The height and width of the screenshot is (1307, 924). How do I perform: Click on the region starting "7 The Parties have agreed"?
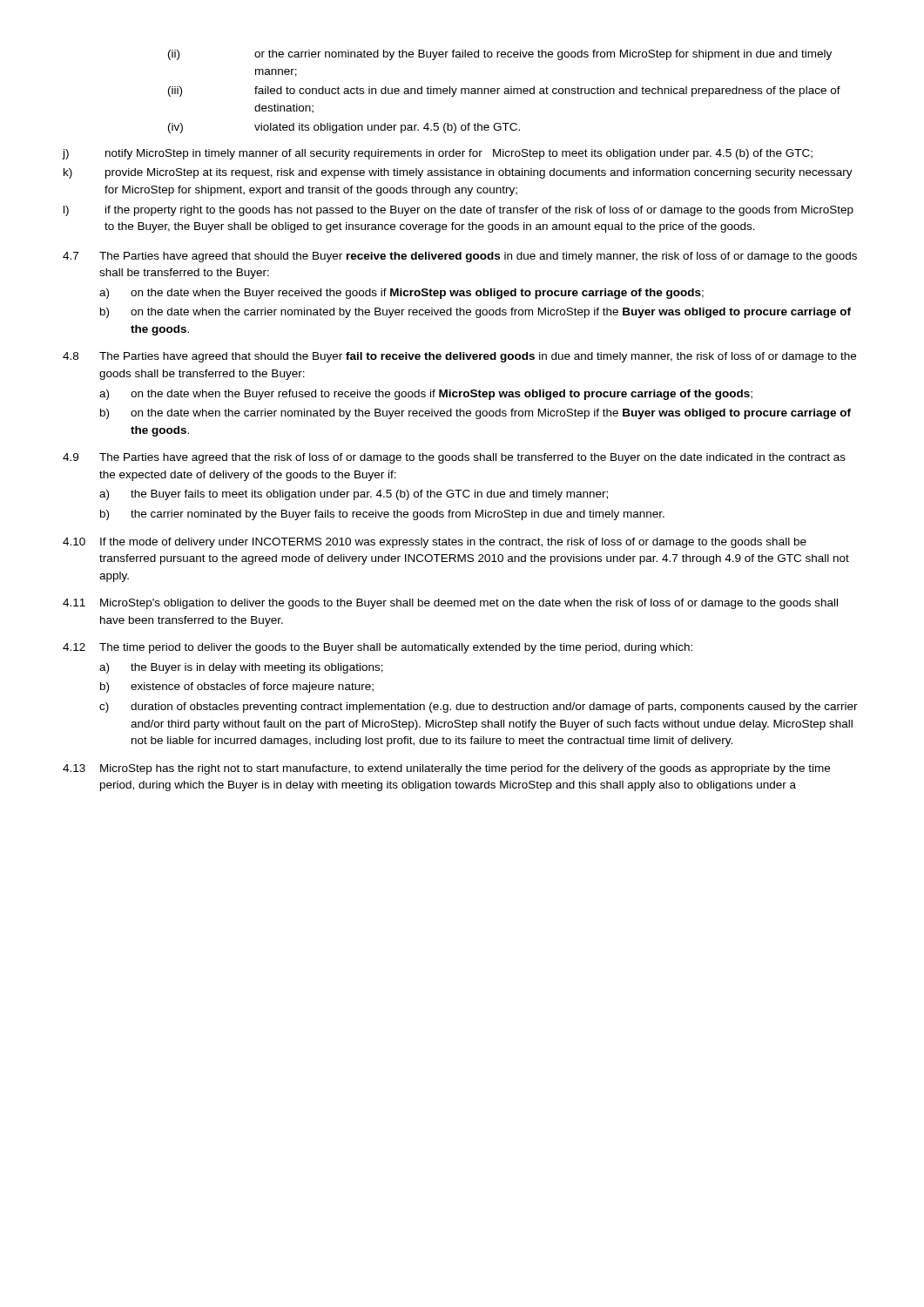(x=462, y=264)
